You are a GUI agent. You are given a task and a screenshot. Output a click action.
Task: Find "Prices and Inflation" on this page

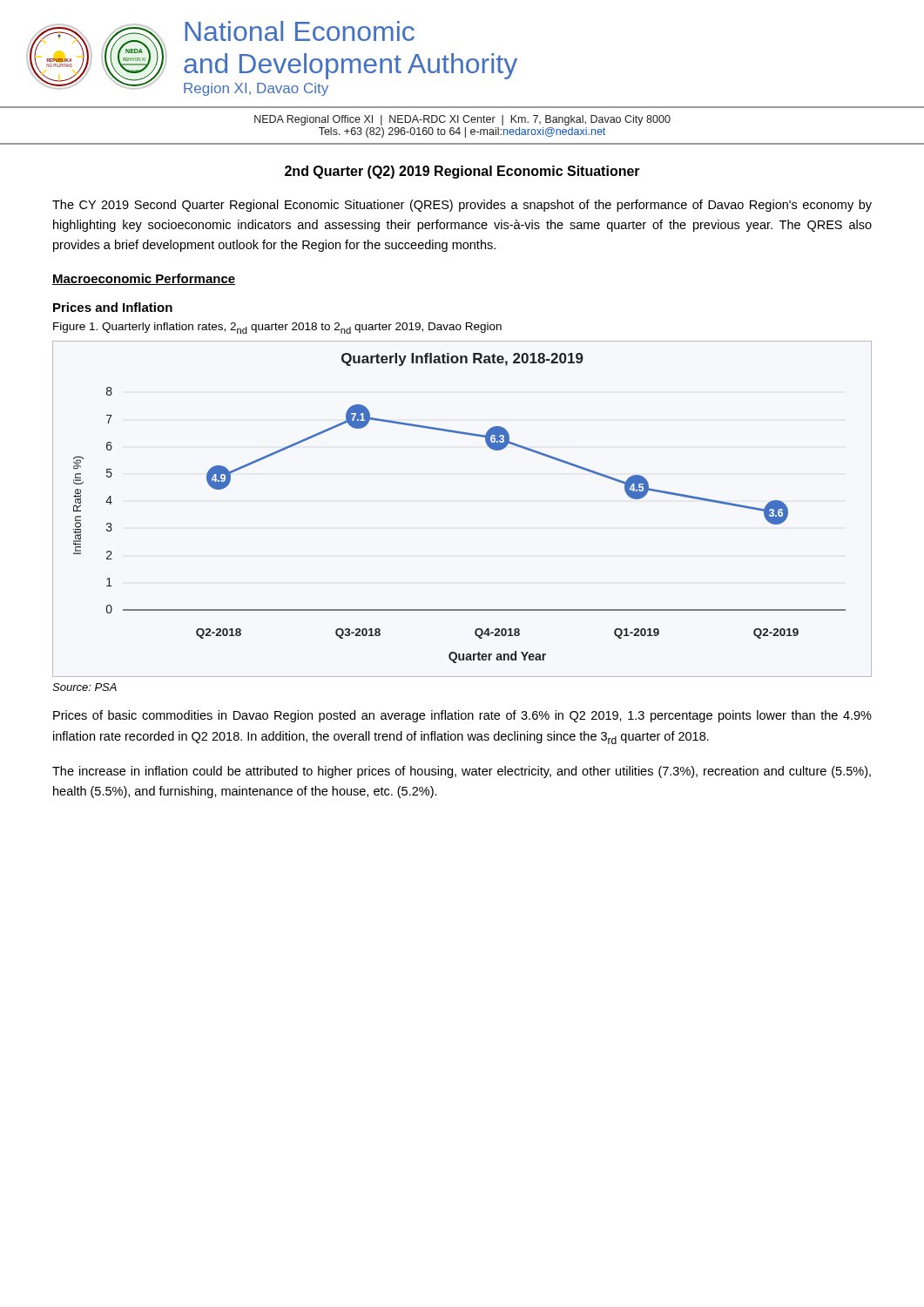click(x=113, y=307)
